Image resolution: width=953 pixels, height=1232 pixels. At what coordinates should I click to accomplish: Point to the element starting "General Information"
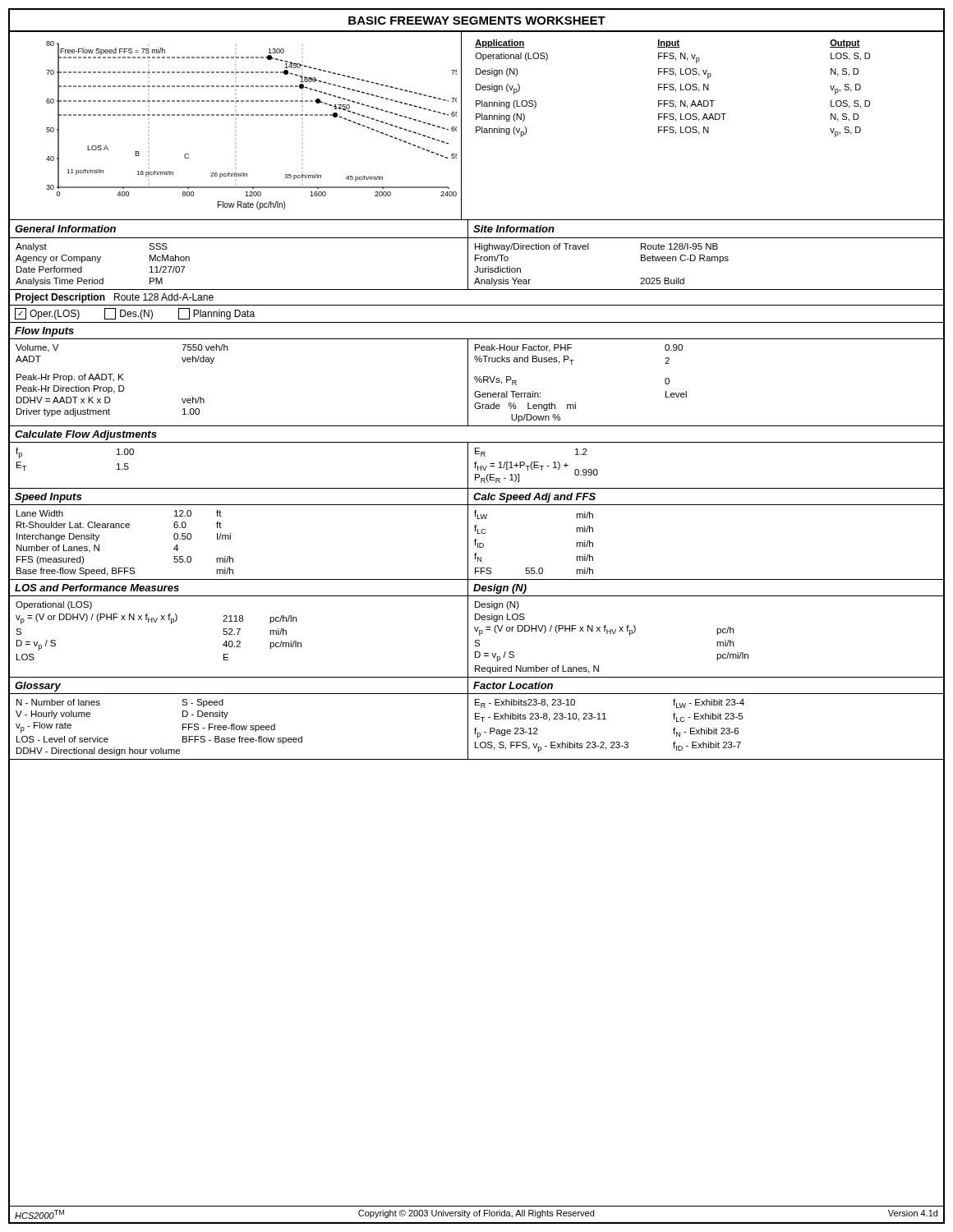point(66,229)
